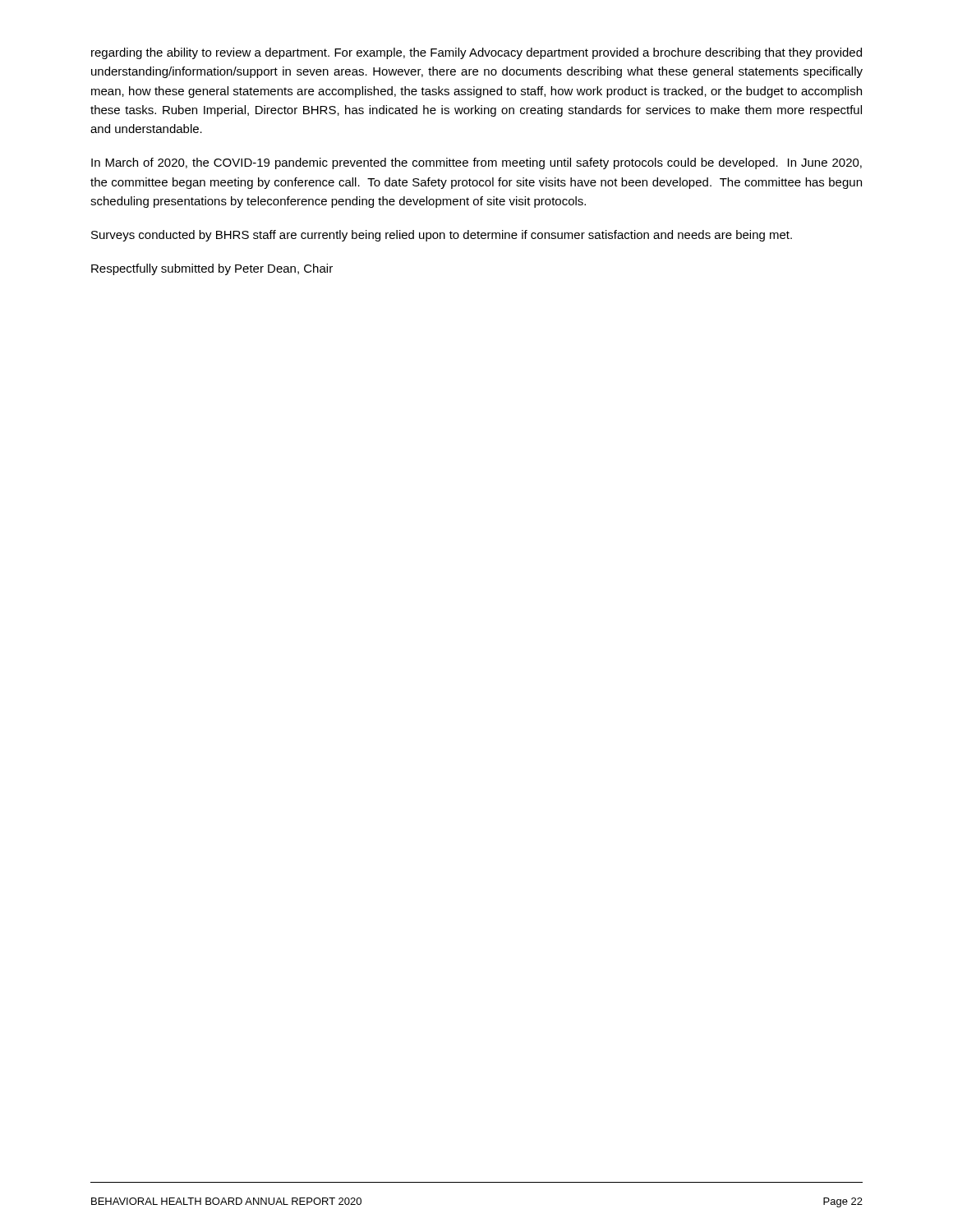Find the block on this page that starts "regarding the ability to review"
This screenshot has height=1232, width=953.
click(x=476, y=90)
